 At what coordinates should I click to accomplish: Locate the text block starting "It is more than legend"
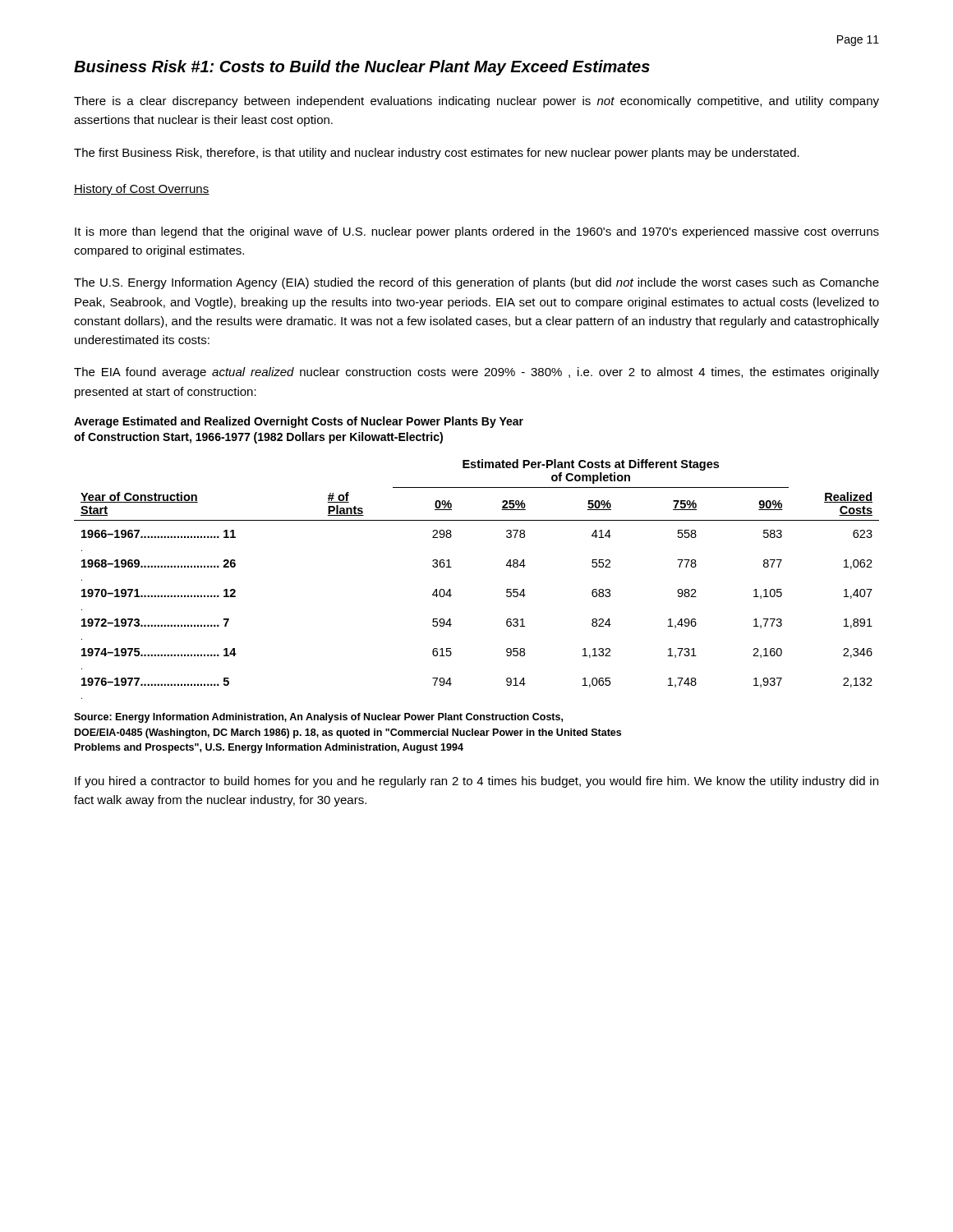coord(476,241)
